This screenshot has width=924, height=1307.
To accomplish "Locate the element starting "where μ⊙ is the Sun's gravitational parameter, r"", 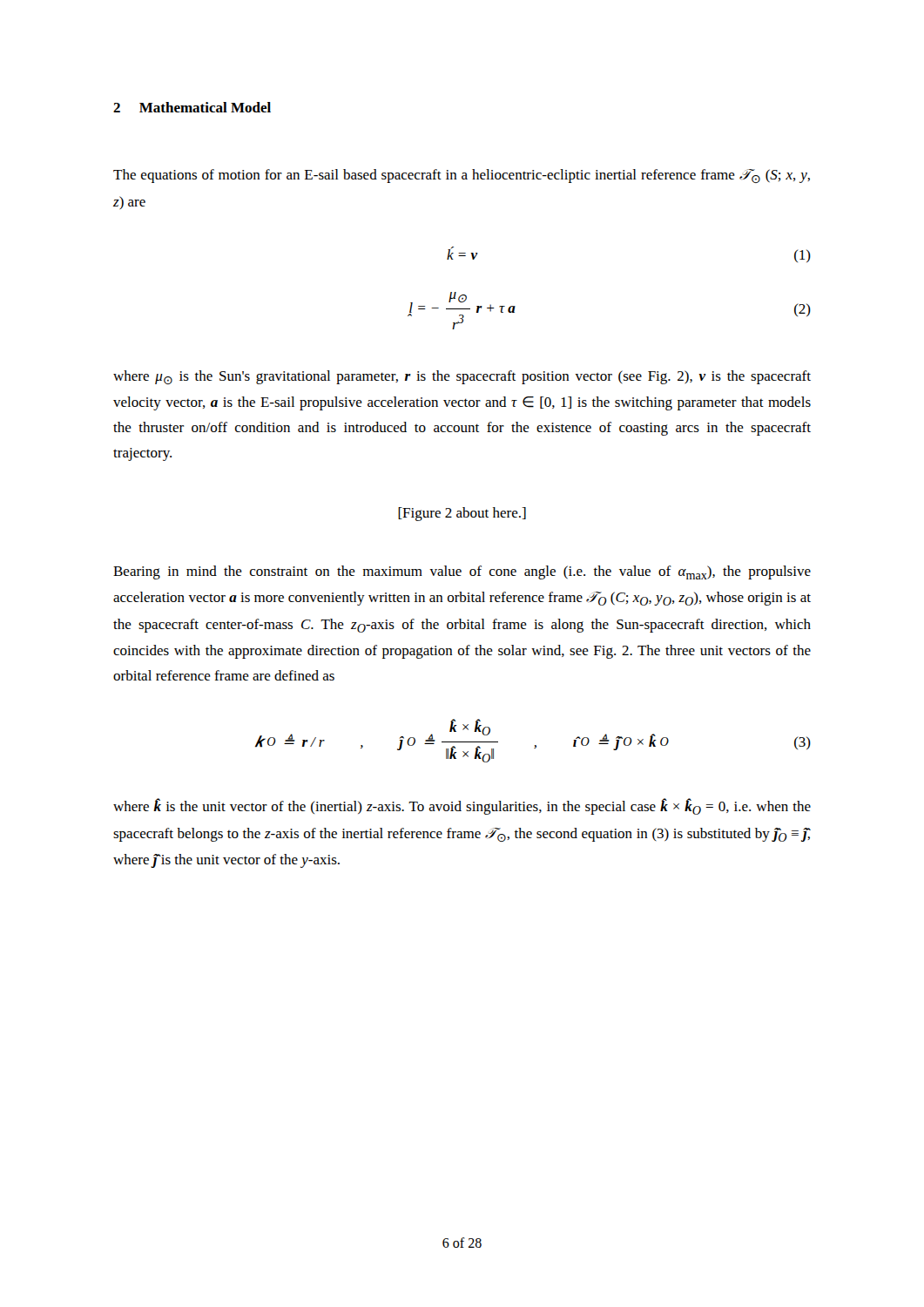I will (x=462, y=414).
